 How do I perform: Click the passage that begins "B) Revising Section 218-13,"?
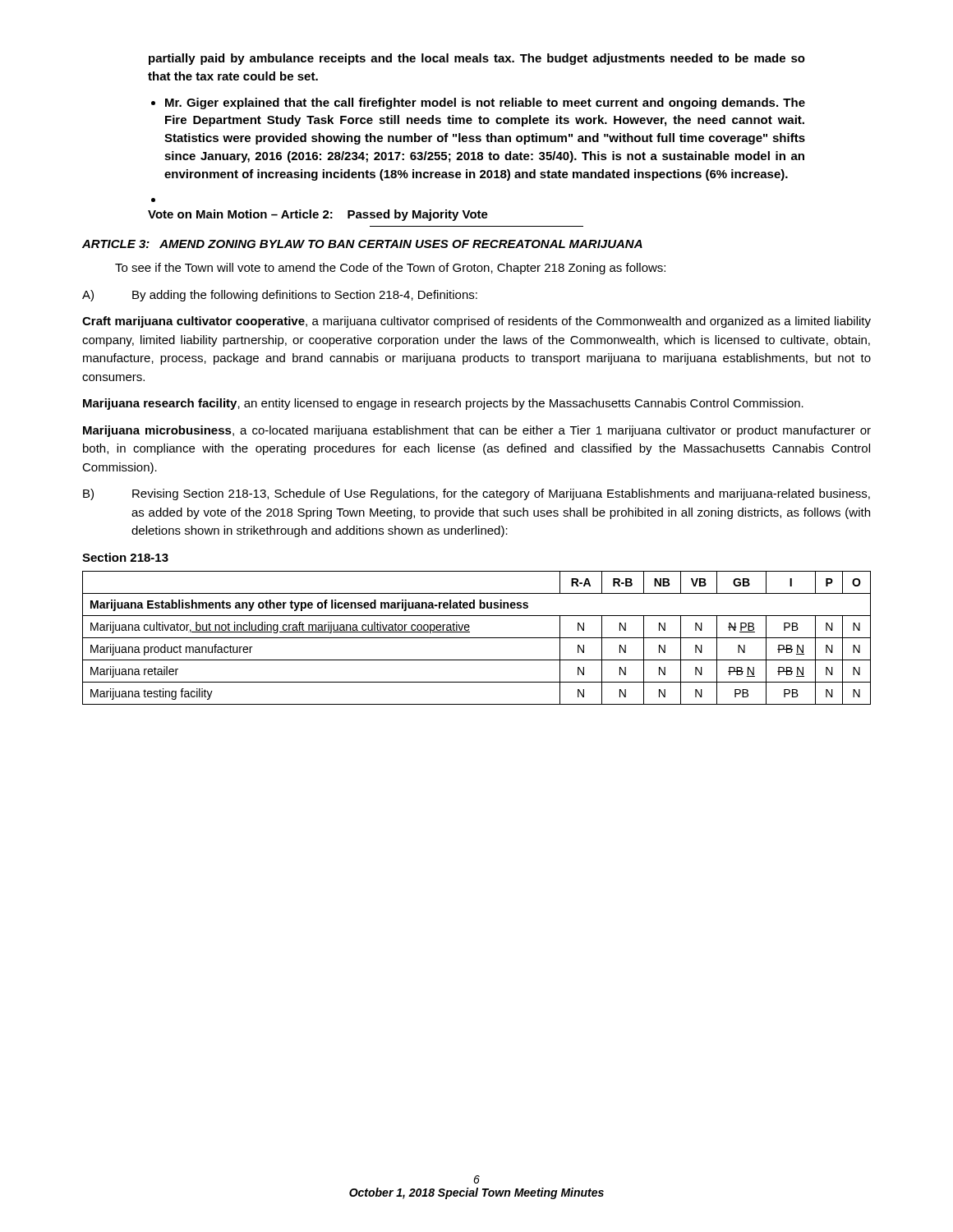(476, 513)
